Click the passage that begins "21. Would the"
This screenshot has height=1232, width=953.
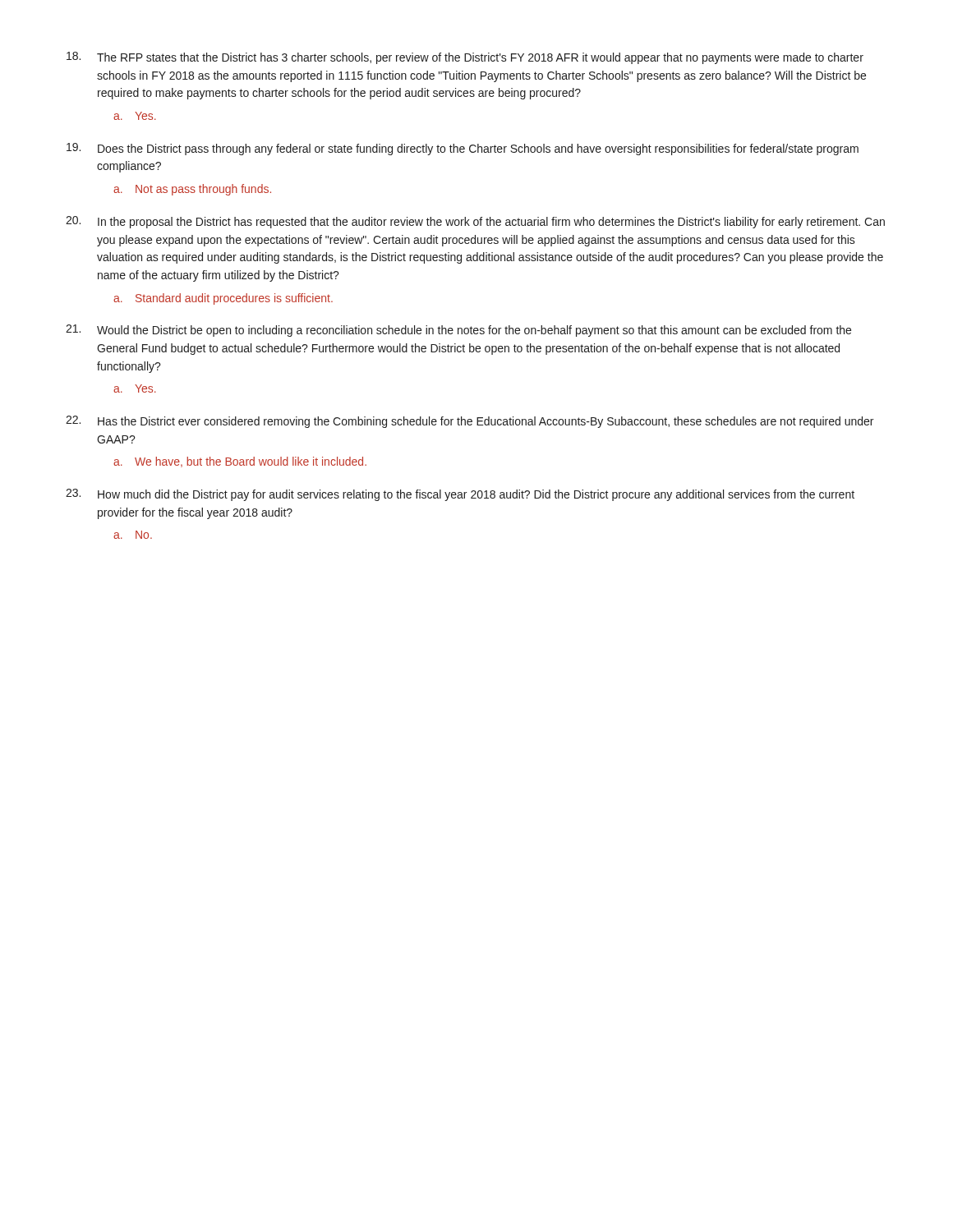(x=476, y=360)
